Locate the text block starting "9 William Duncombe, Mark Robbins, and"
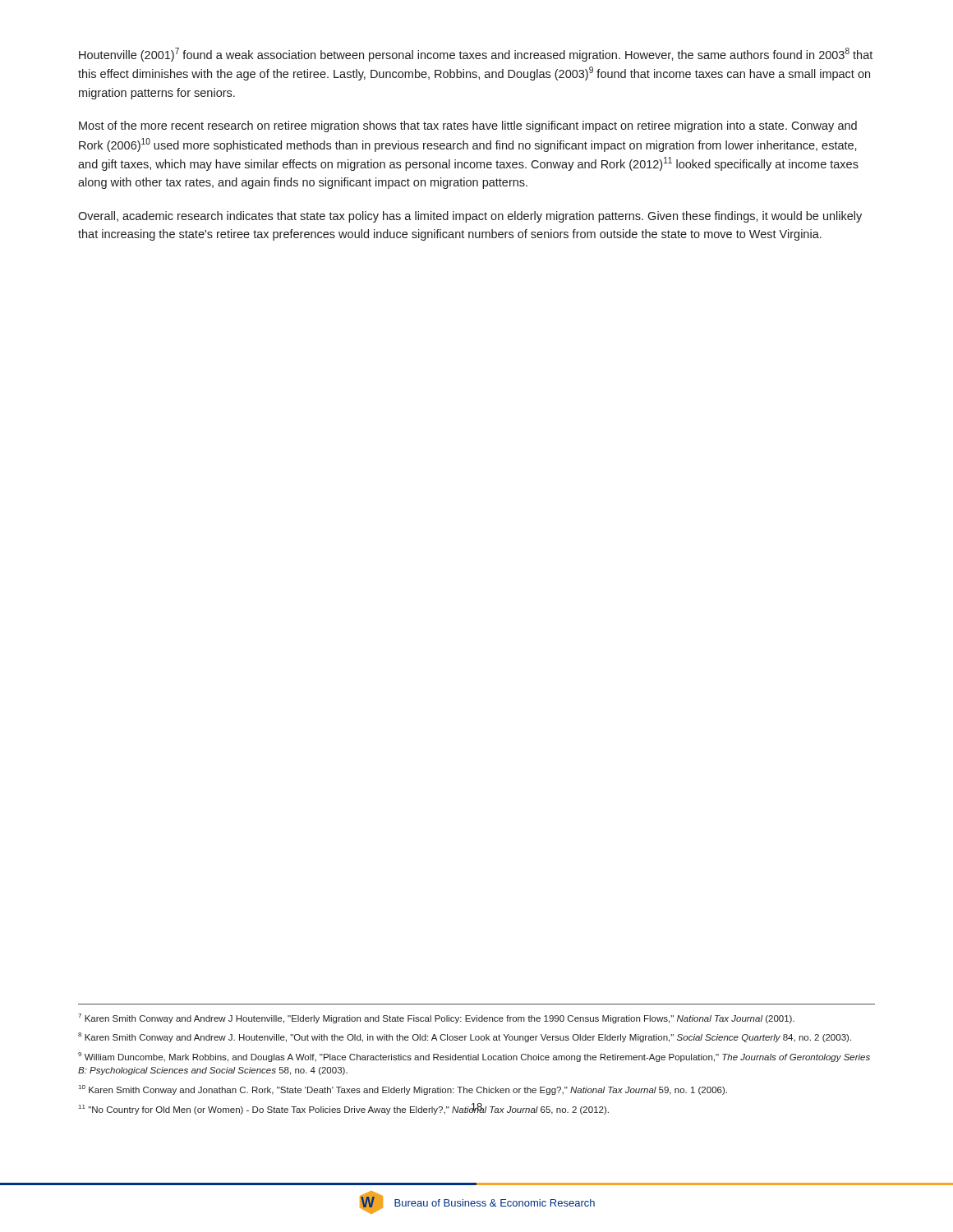Screen dimensions: 1232x953 (474, 1063)
